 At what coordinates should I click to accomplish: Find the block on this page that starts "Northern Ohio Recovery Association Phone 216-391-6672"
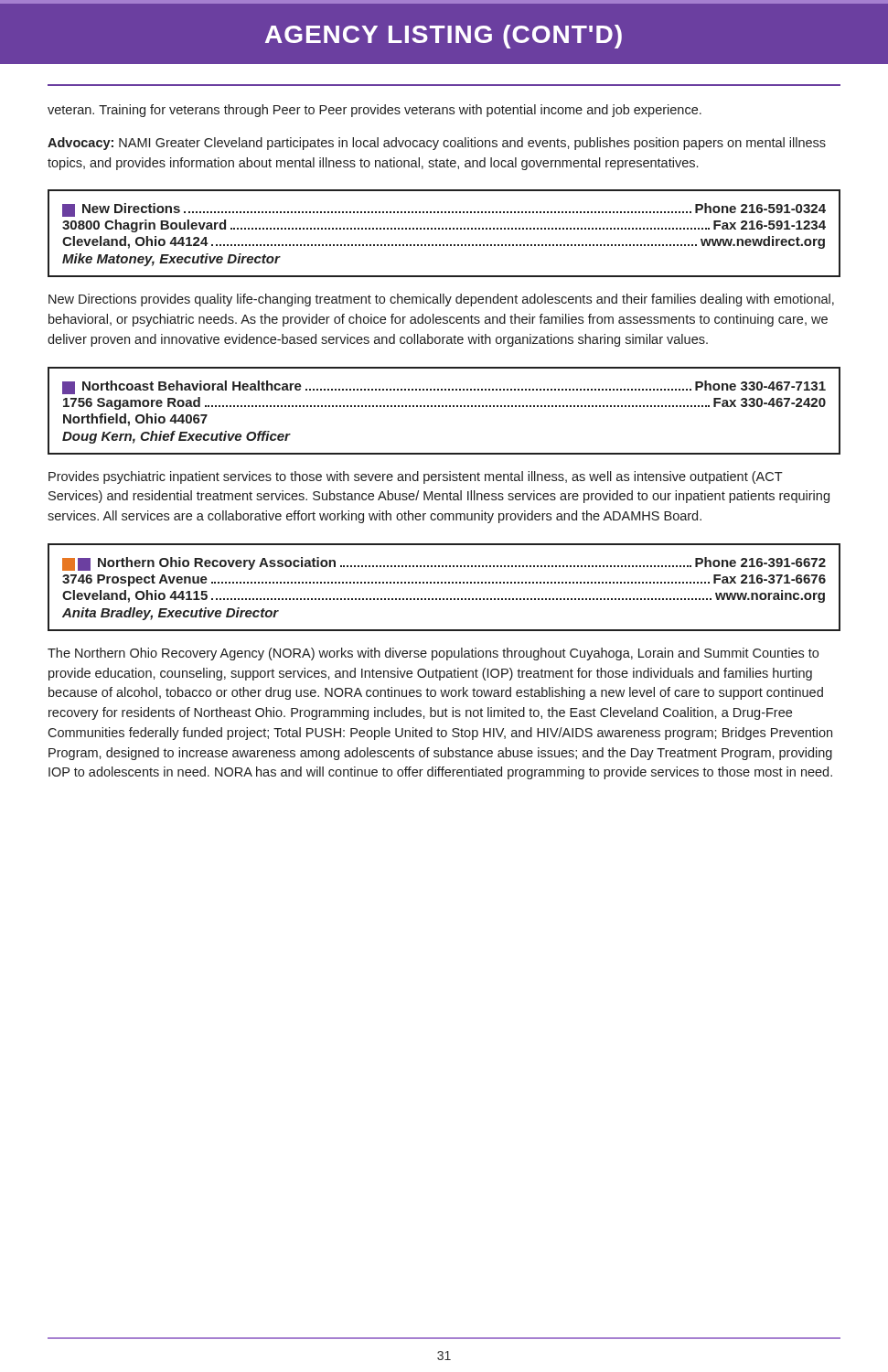pos(444,587)
